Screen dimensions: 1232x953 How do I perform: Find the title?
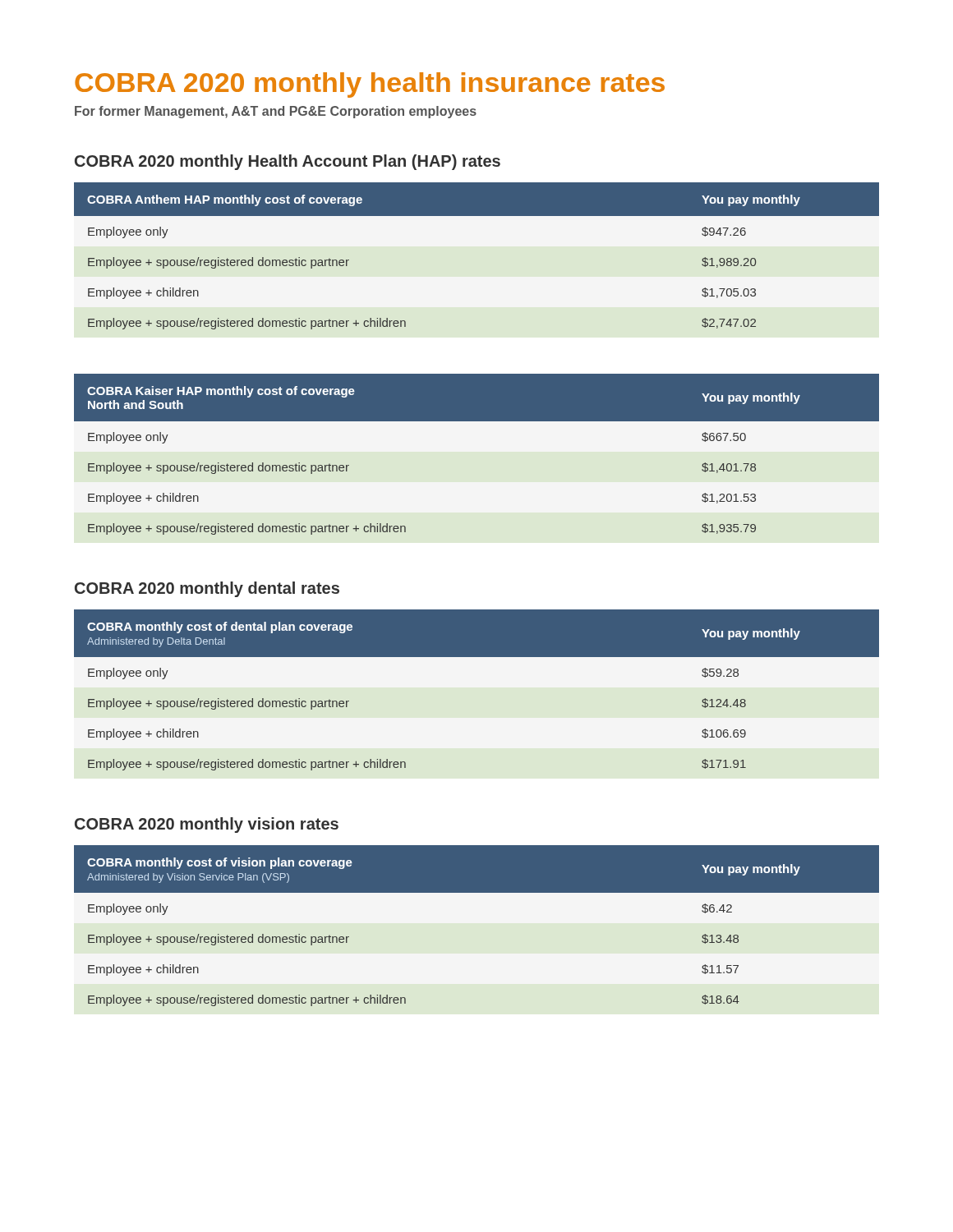click(370, 82)
